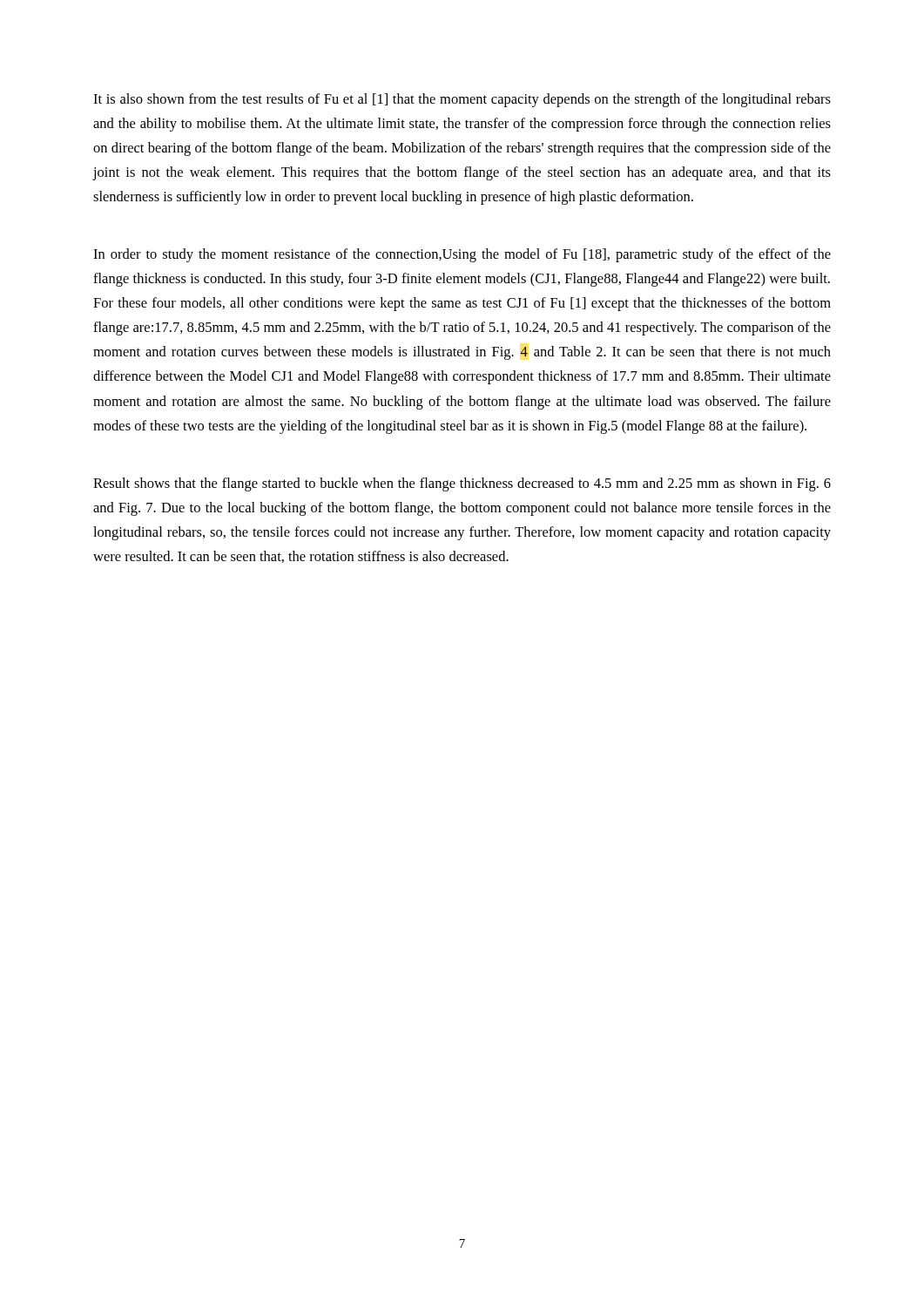The height and width of the screenshot is (1307, 924).
Task: Find the block starting "It is also shown from the"
Action: [x=462, y=148]
